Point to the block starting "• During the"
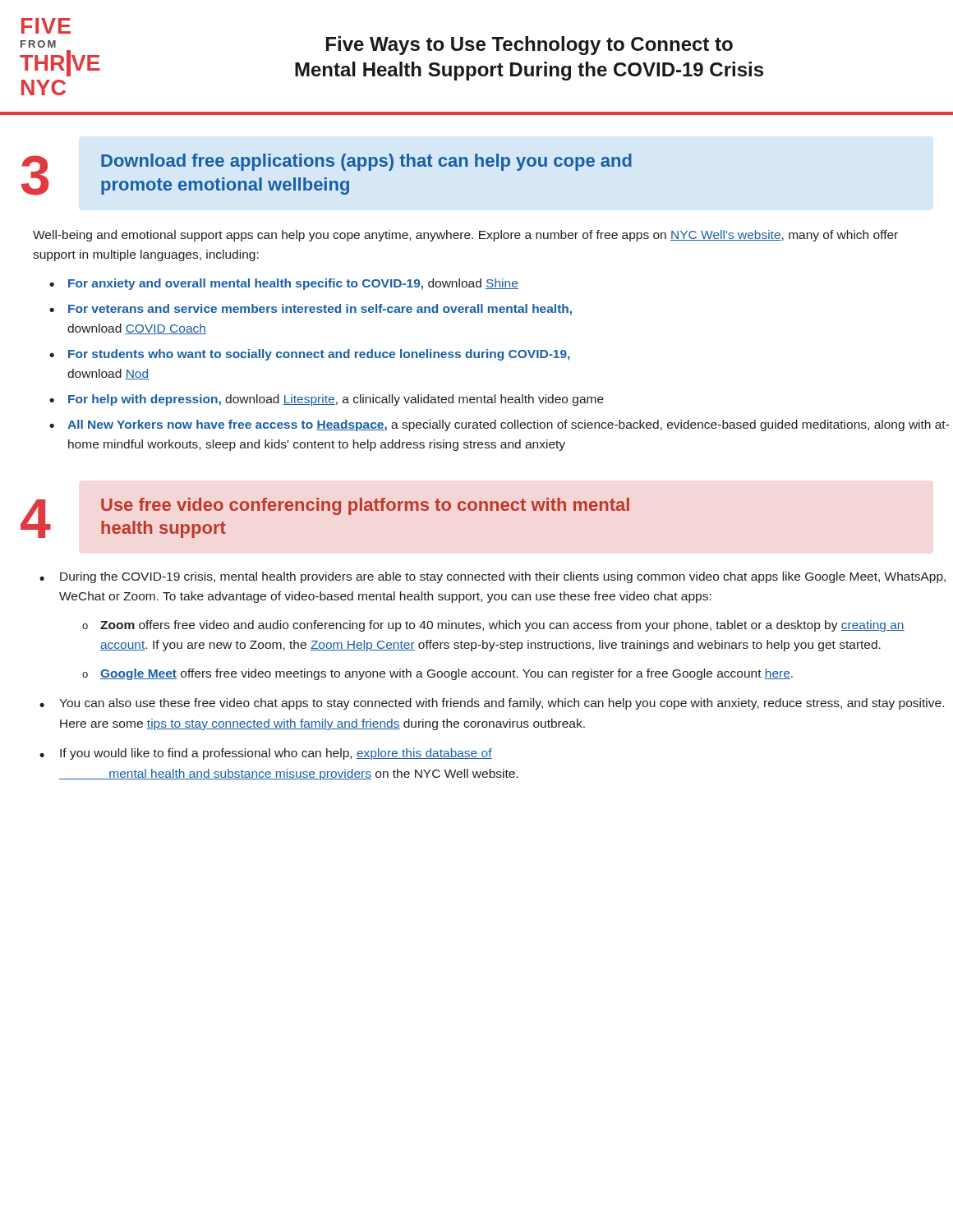953x1232 pixels. point(496,625)
